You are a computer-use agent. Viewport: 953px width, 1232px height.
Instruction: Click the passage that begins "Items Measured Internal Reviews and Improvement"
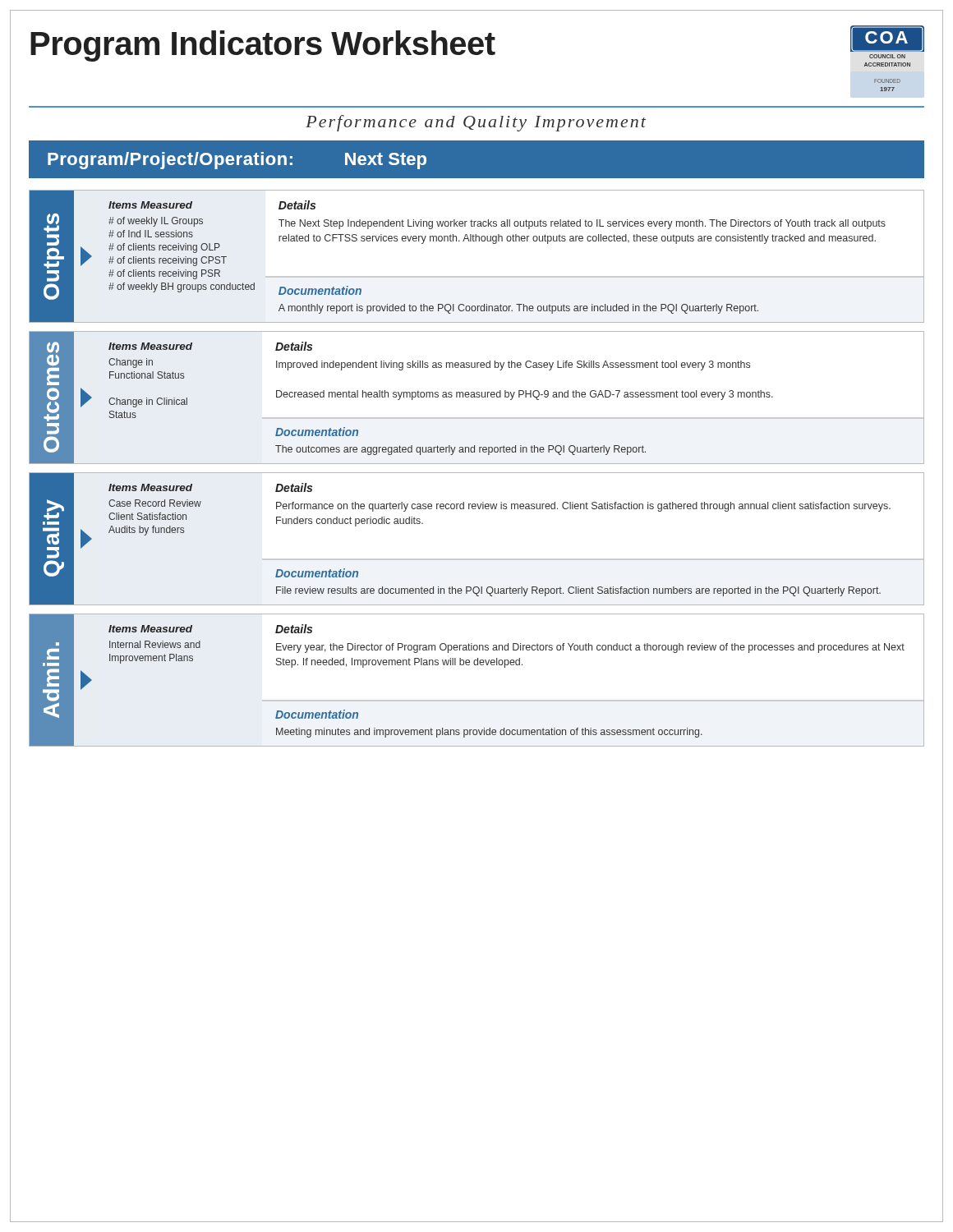pos(180,643)
